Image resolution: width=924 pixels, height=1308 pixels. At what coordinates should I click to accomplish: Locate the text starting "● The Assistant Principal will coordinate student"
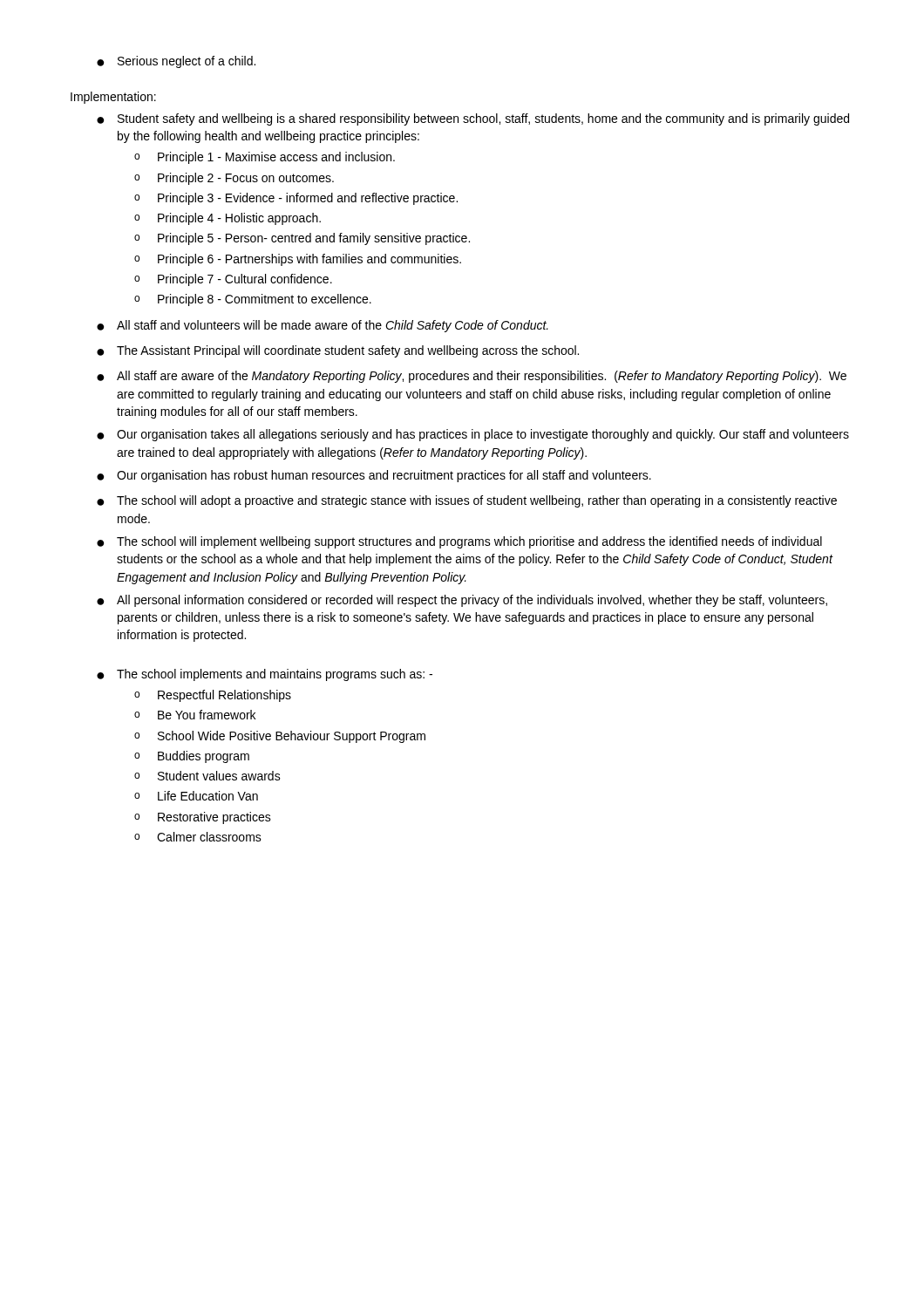[x=475, y=352]
